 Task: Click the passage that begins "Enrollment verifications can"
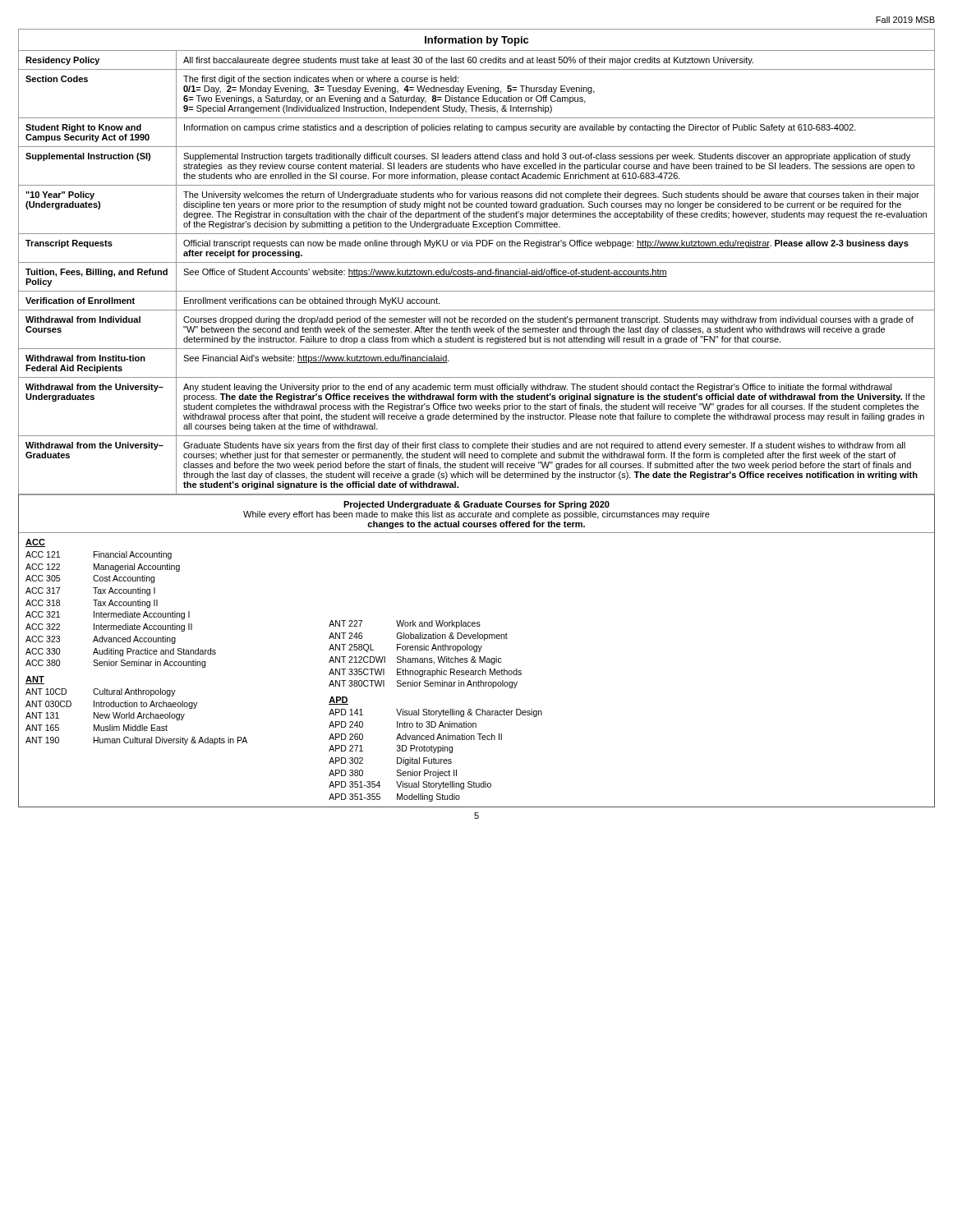tap(312, 301)
